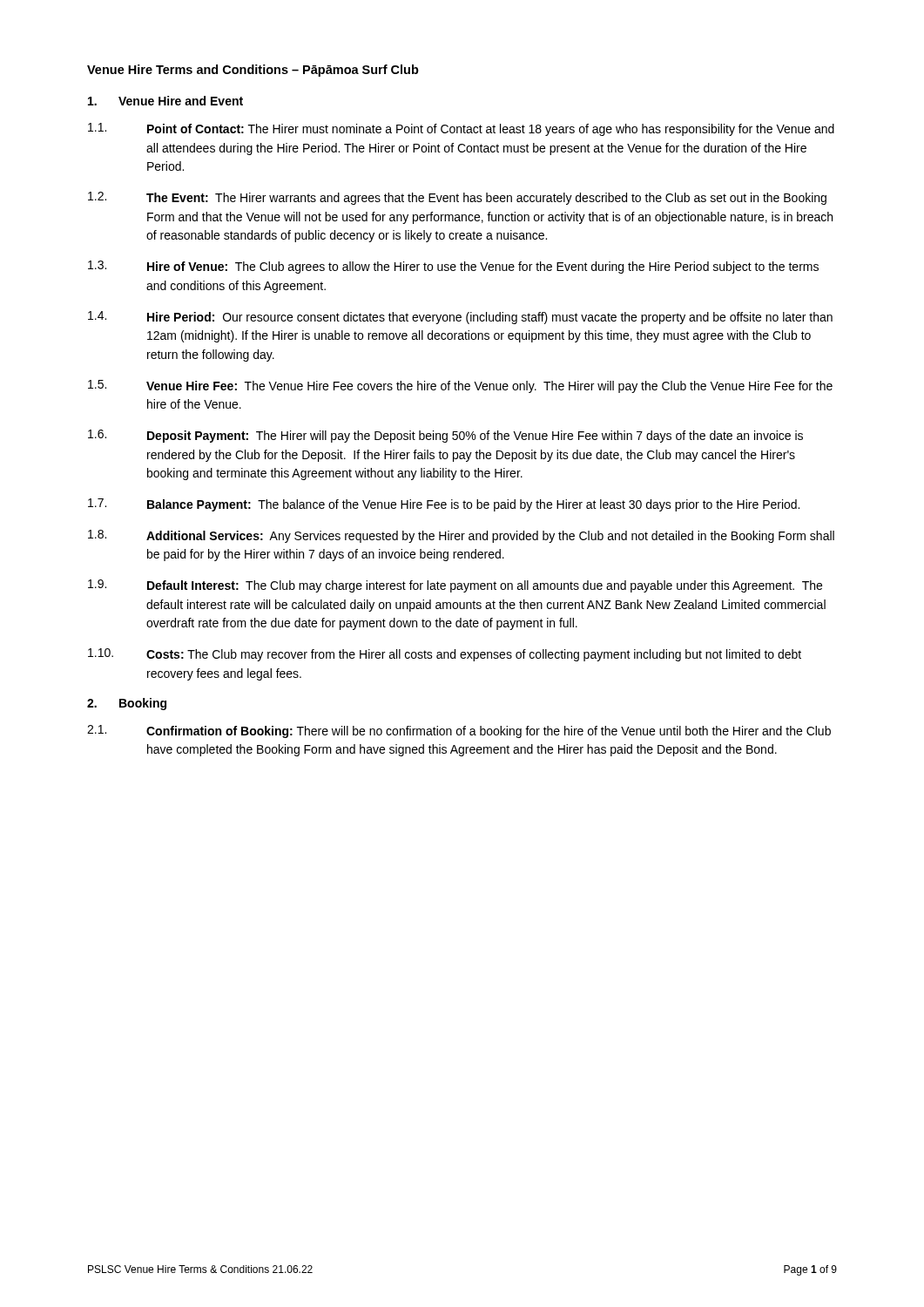924x1307 pixels.
Task: Find the section header on this page that starts "1. Venue Hire"
Action: [x=165, y=101]
